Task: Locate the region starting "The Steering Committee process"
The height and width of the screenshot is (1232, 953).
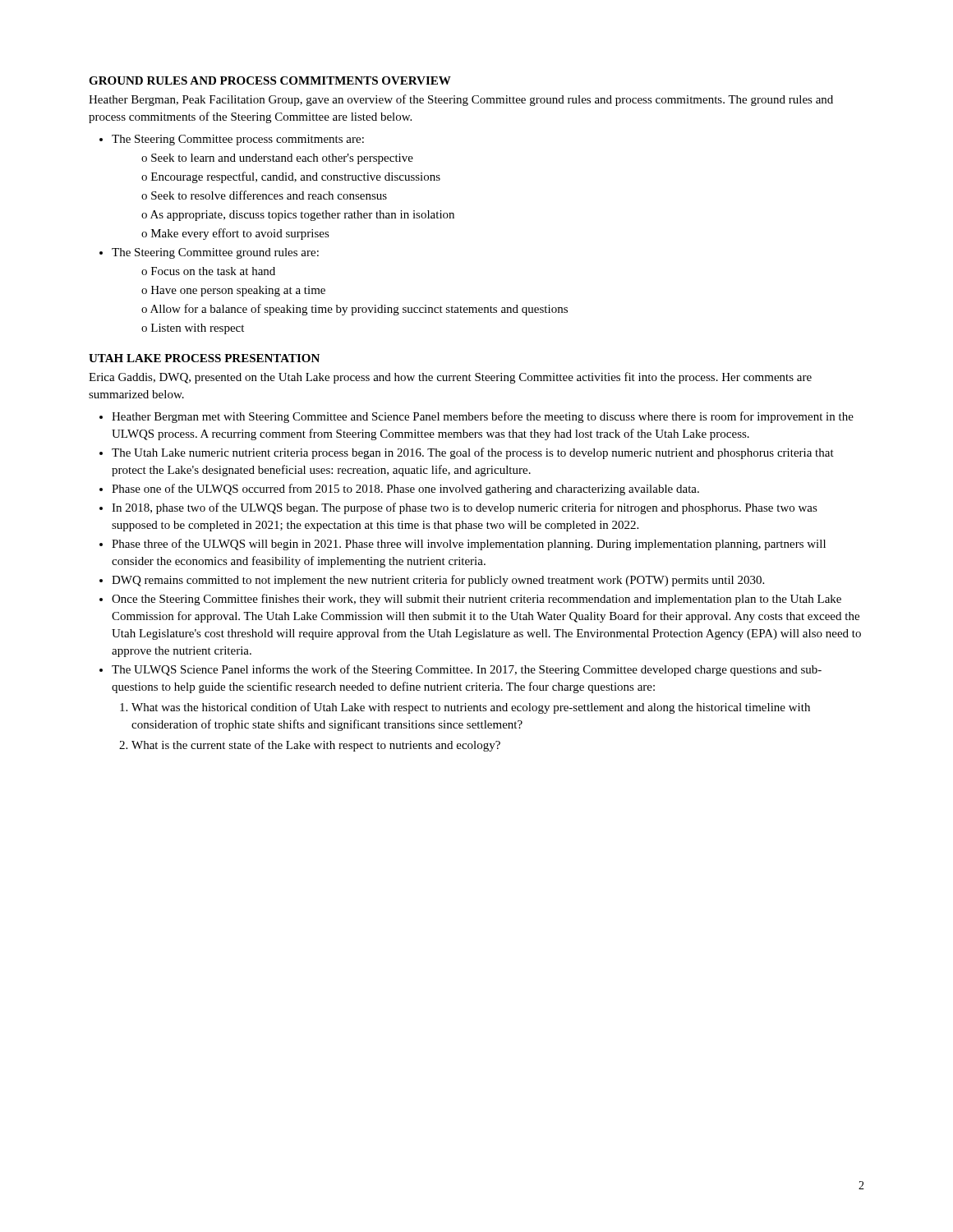Action: point(238,140)
